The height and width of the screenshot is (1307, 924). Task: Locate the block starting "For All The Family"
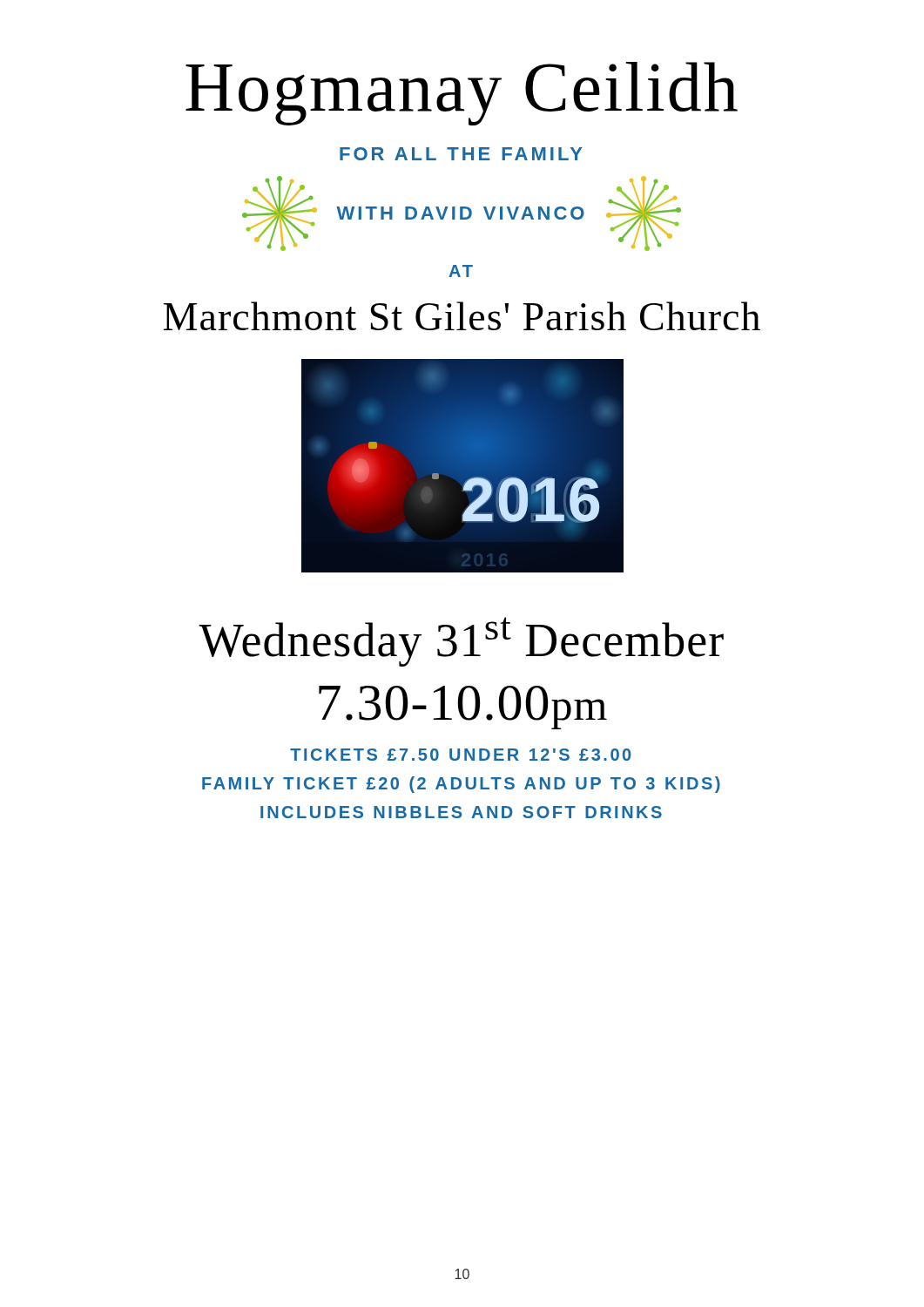tap(462, 154)
